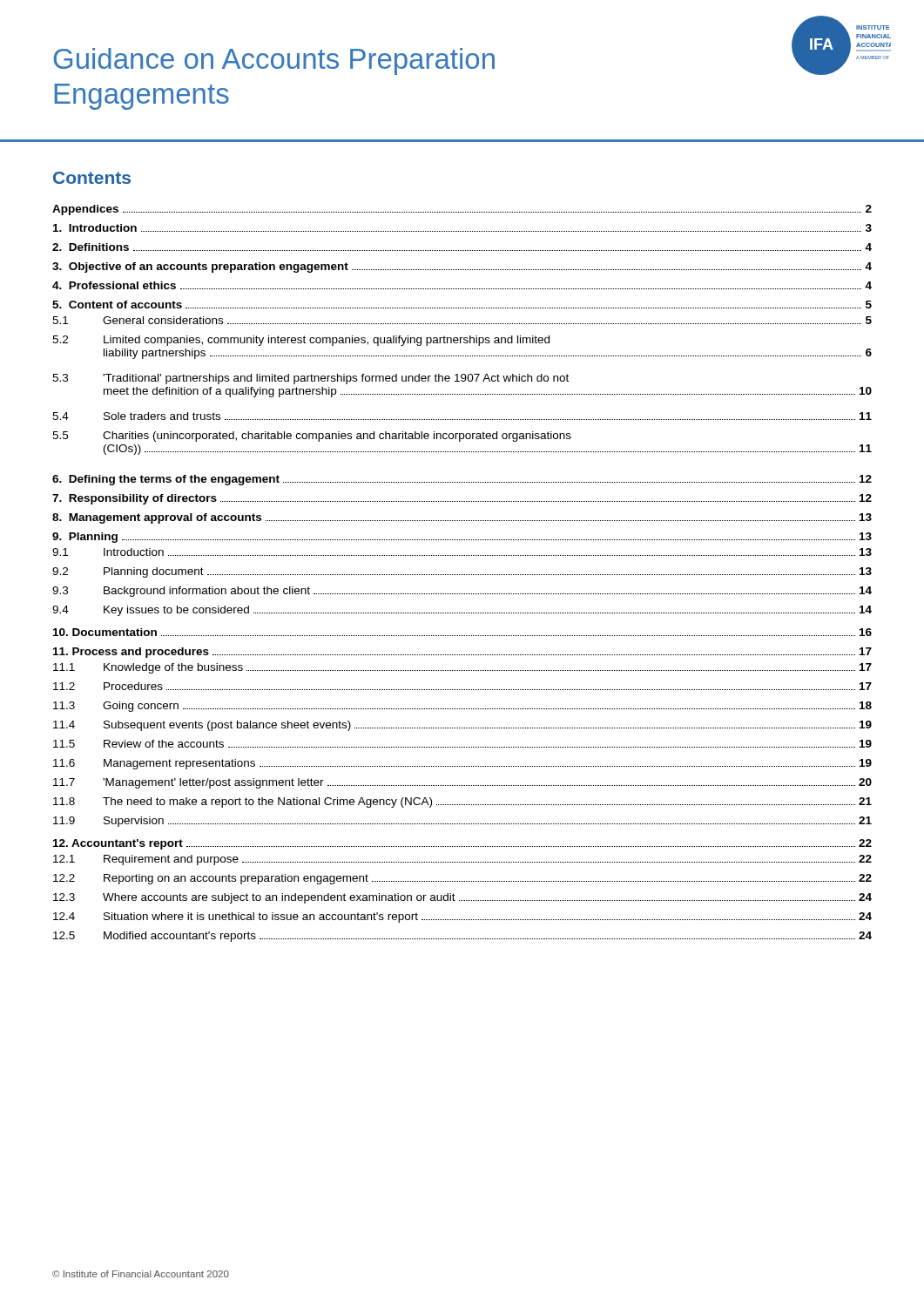Click the passage that begins "12.3 Where accounts"
Image resolution: width=924 pixels, height=1307 pixels.
coord(462,897)
